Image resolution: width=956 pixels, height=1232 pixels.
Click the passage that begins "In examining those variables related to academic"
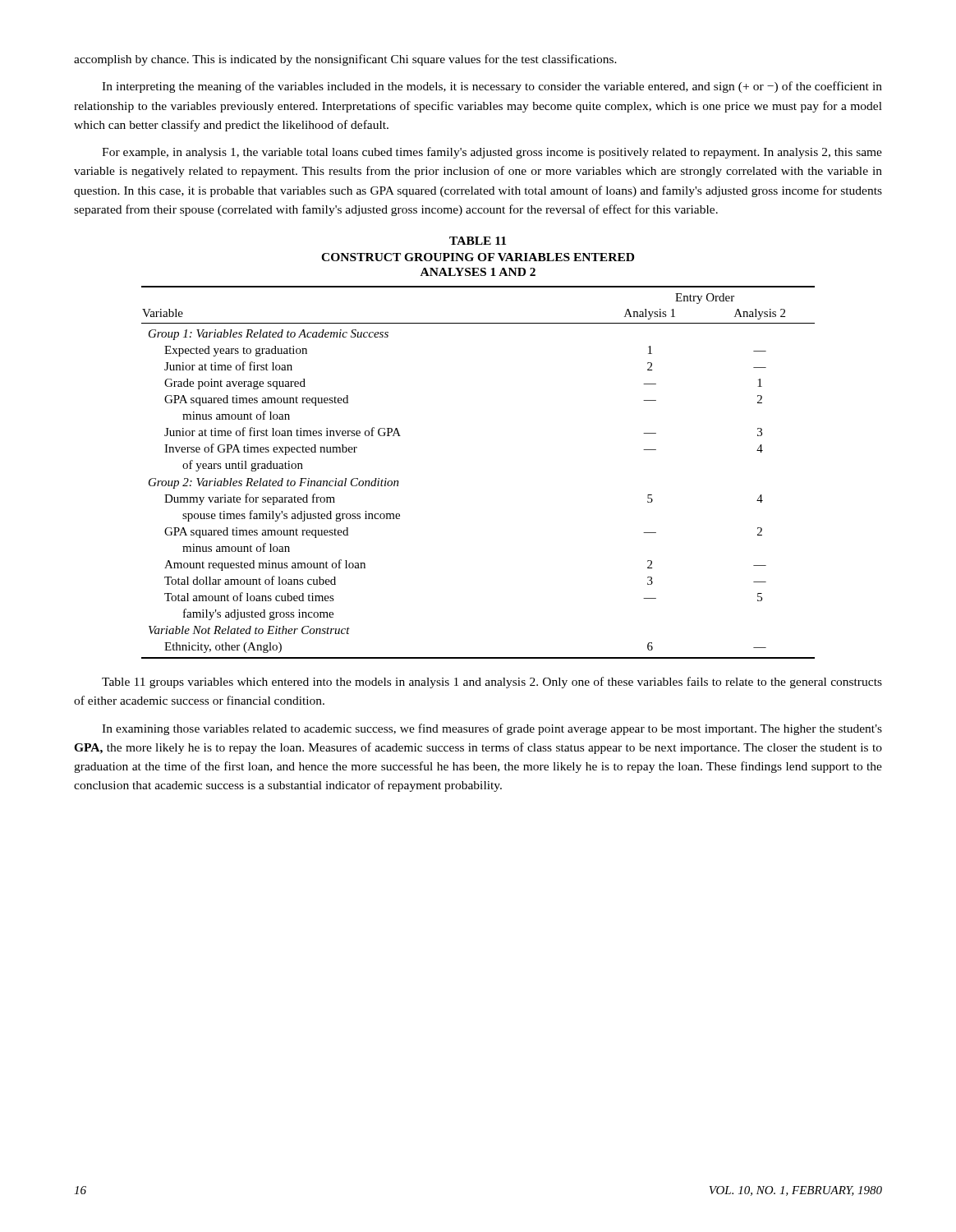pyautogui.click(x=478, y=756)
